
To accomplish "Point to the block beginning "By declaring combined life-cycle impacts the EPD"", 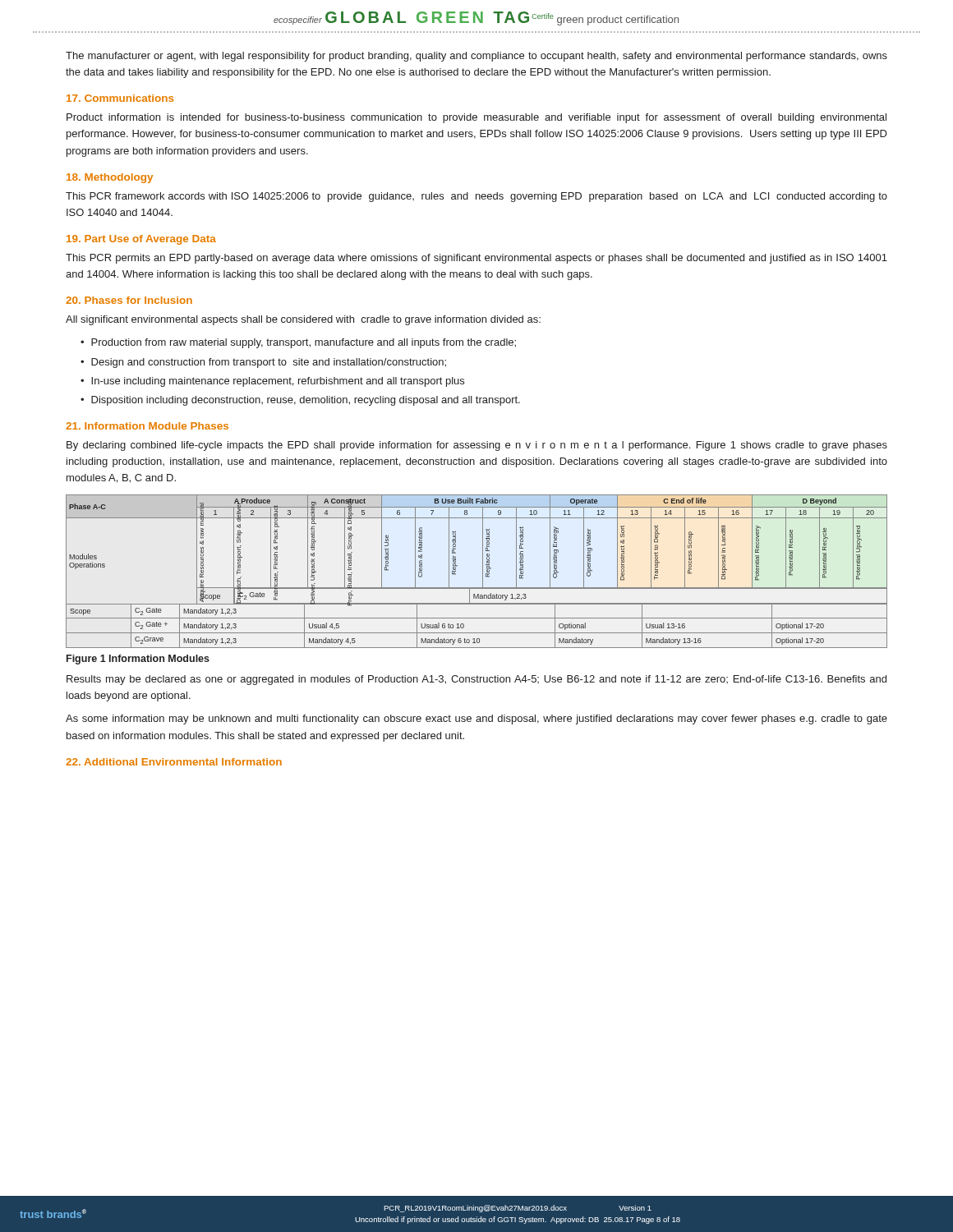I will click(476, 461).
